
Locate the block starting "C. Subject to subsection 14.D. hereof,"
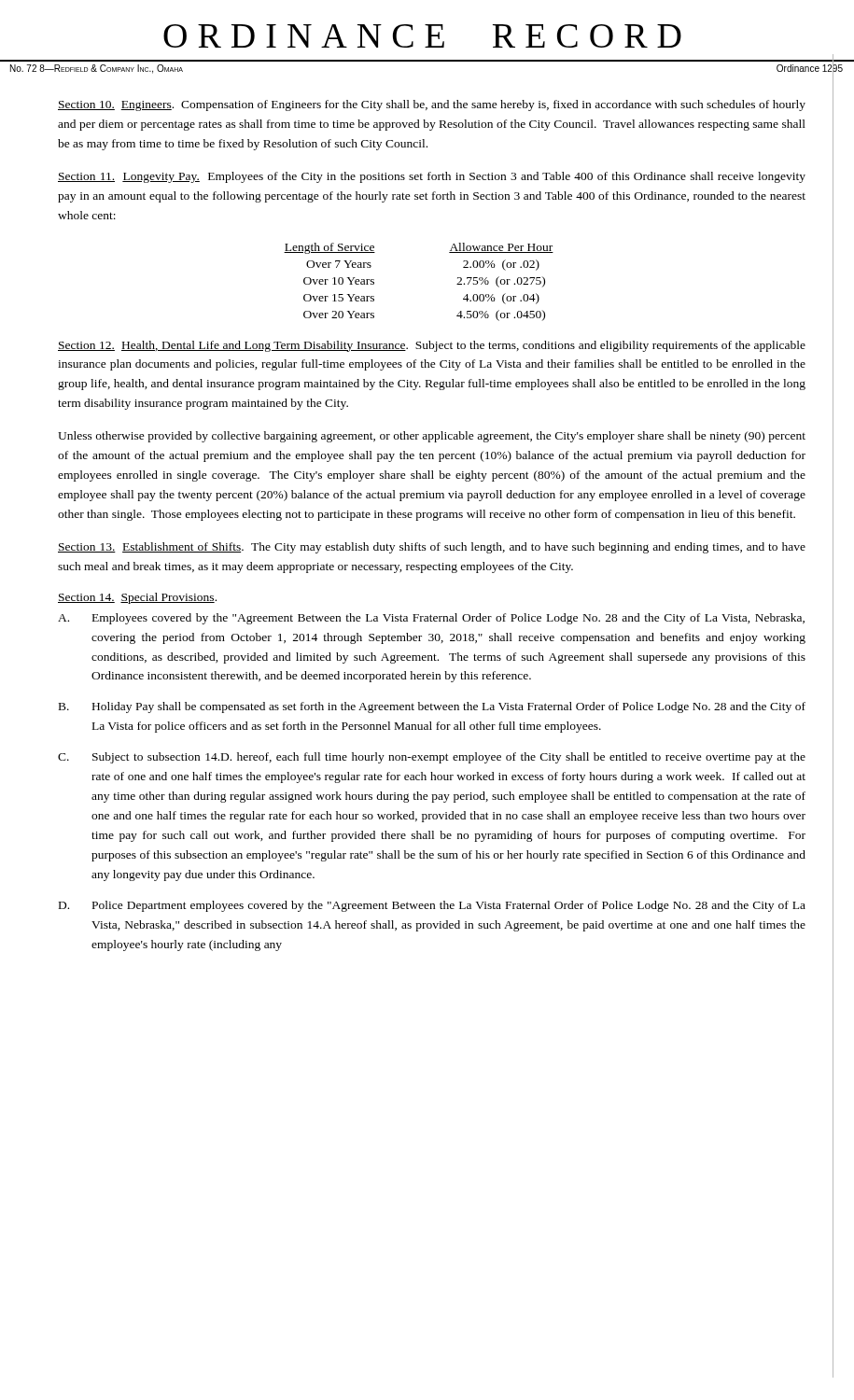click(432, 816)
